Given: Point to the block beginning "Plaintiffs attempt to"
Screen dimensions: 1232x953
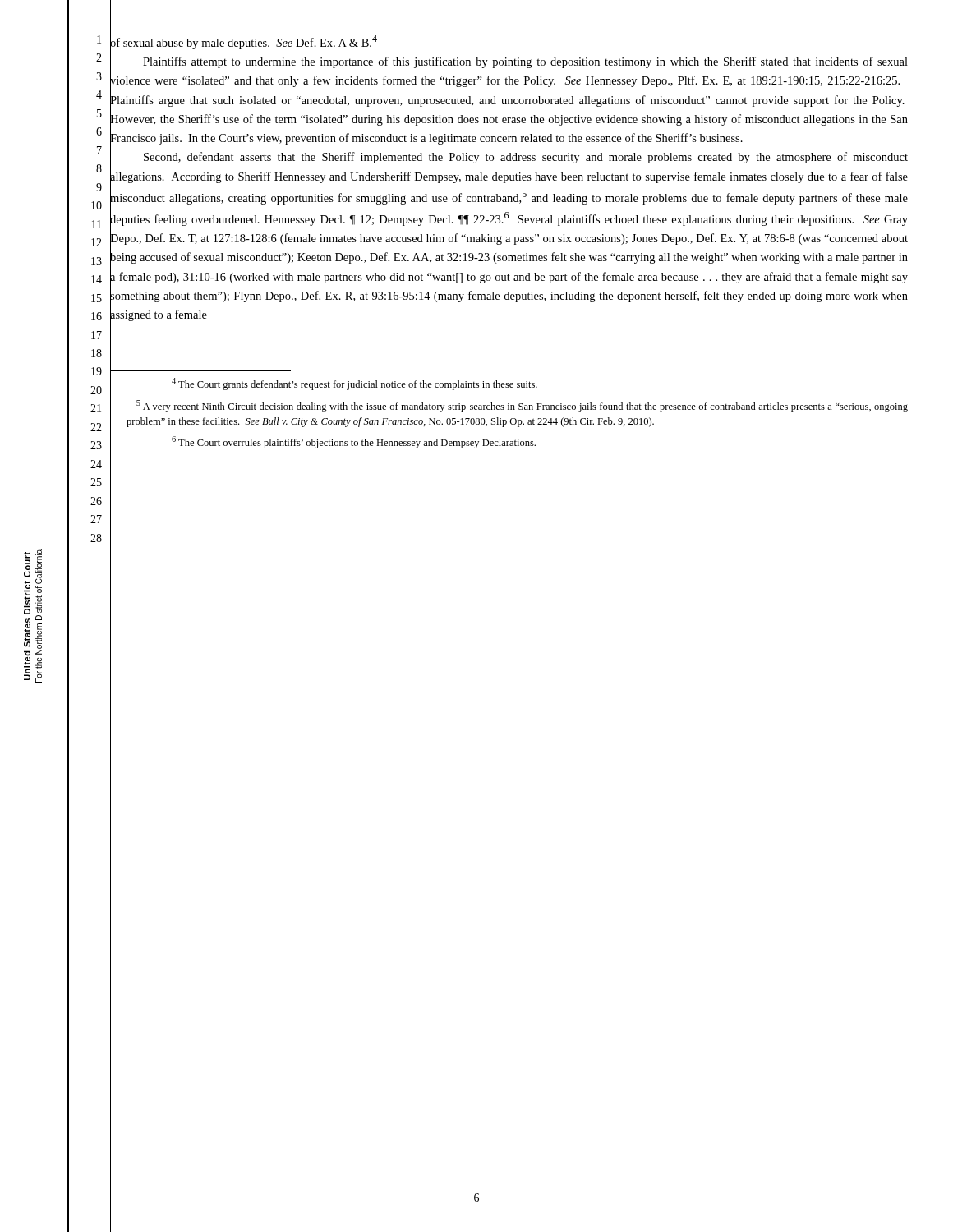Looking at the screenshot, I should [x=509, y=100].
